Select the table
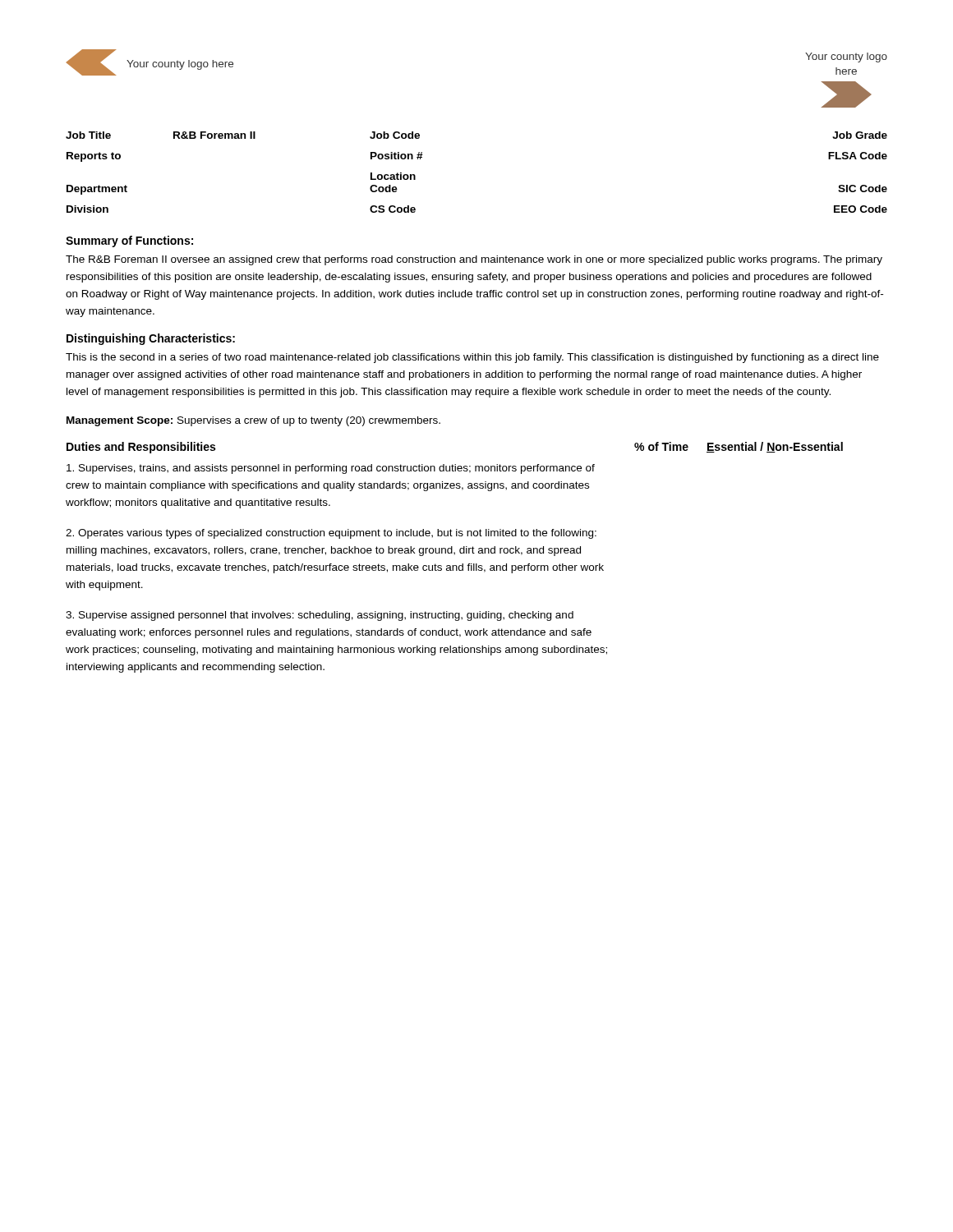 tap(476, 172)
